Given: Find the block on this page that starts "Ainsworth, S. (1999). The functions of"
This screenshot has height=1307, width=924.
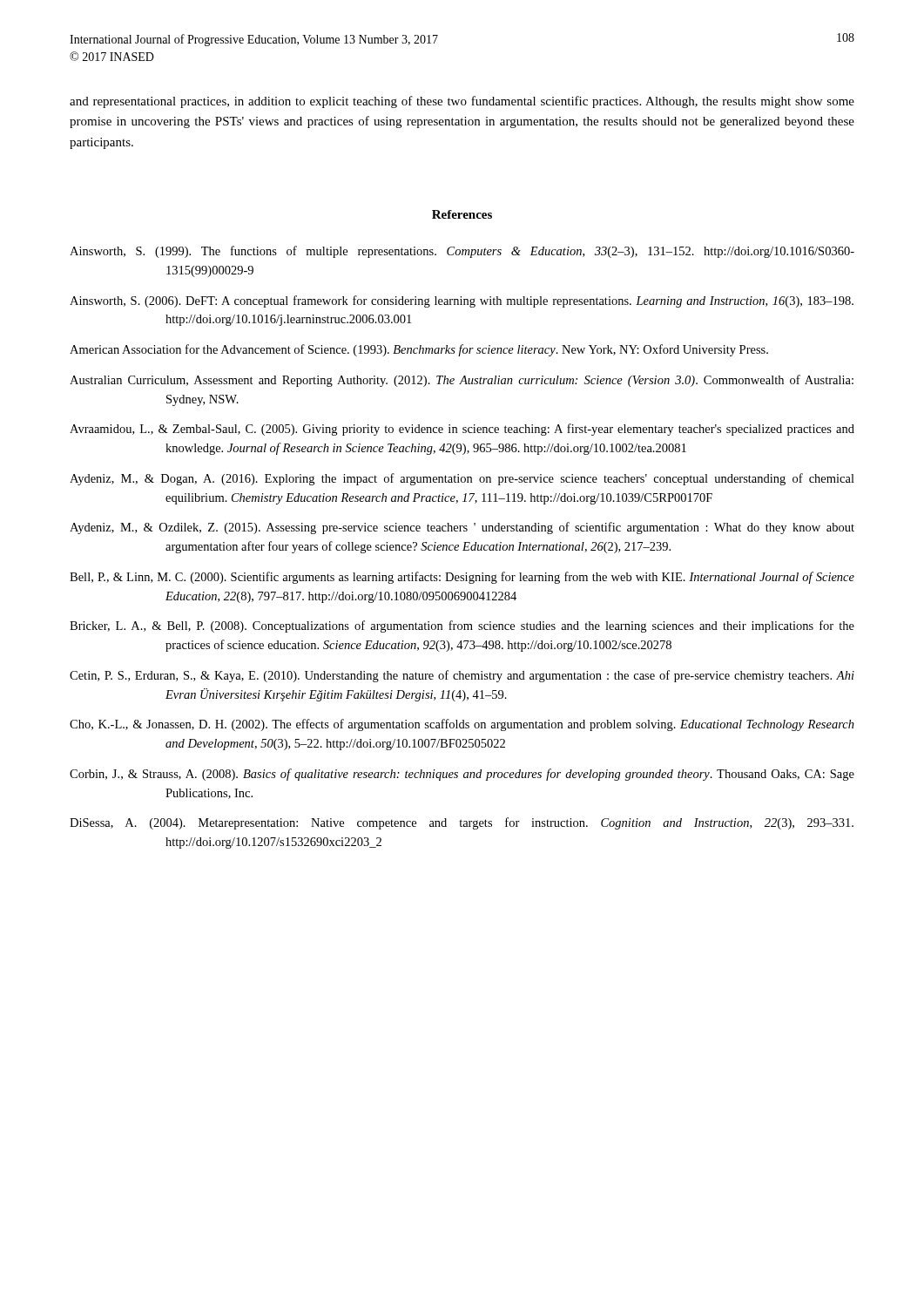Looking at the screenshot, I should click(462, 260).
